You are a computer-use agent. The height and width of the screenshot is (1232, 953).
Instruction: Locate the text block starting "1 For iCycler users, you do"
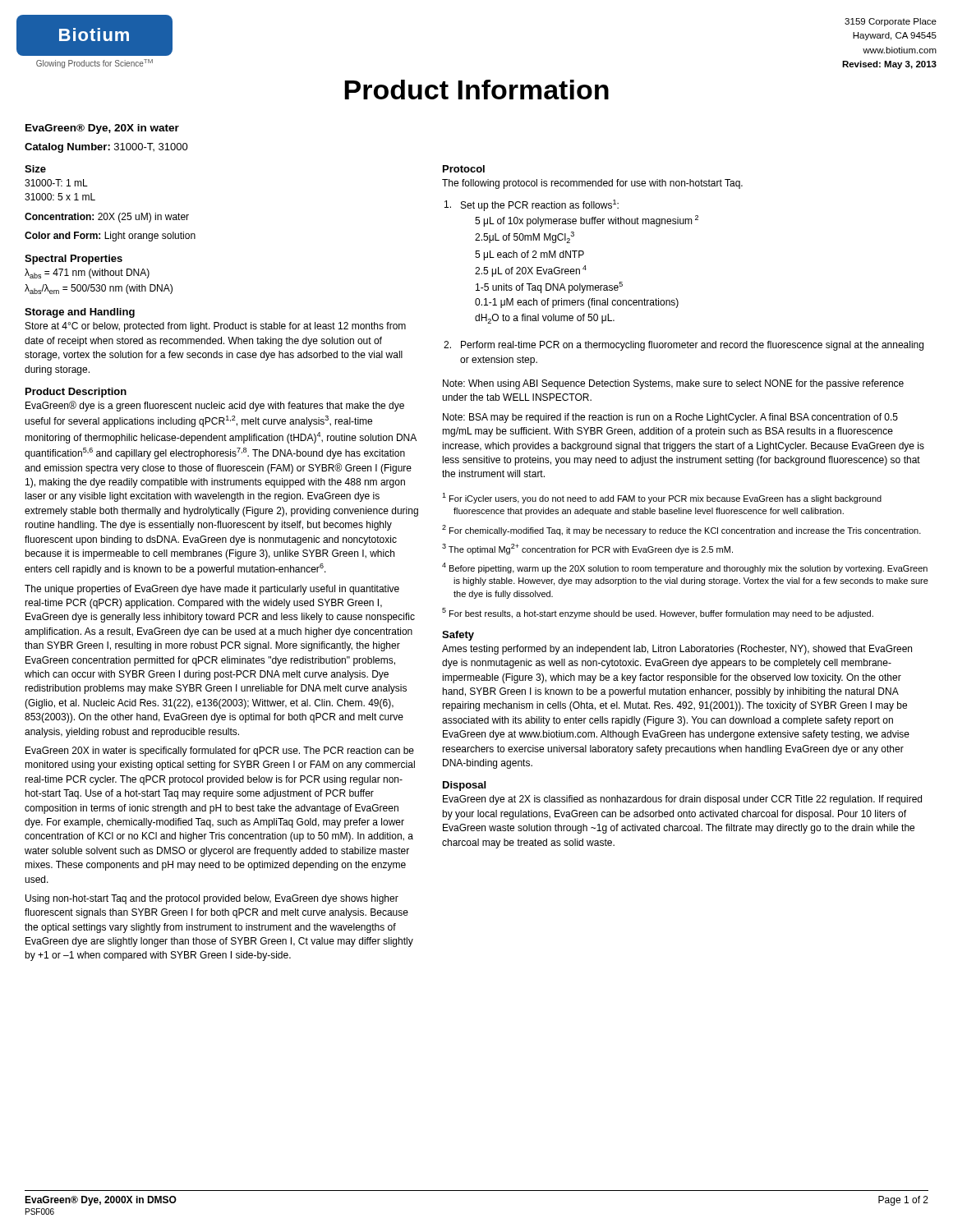pos(662,503)
